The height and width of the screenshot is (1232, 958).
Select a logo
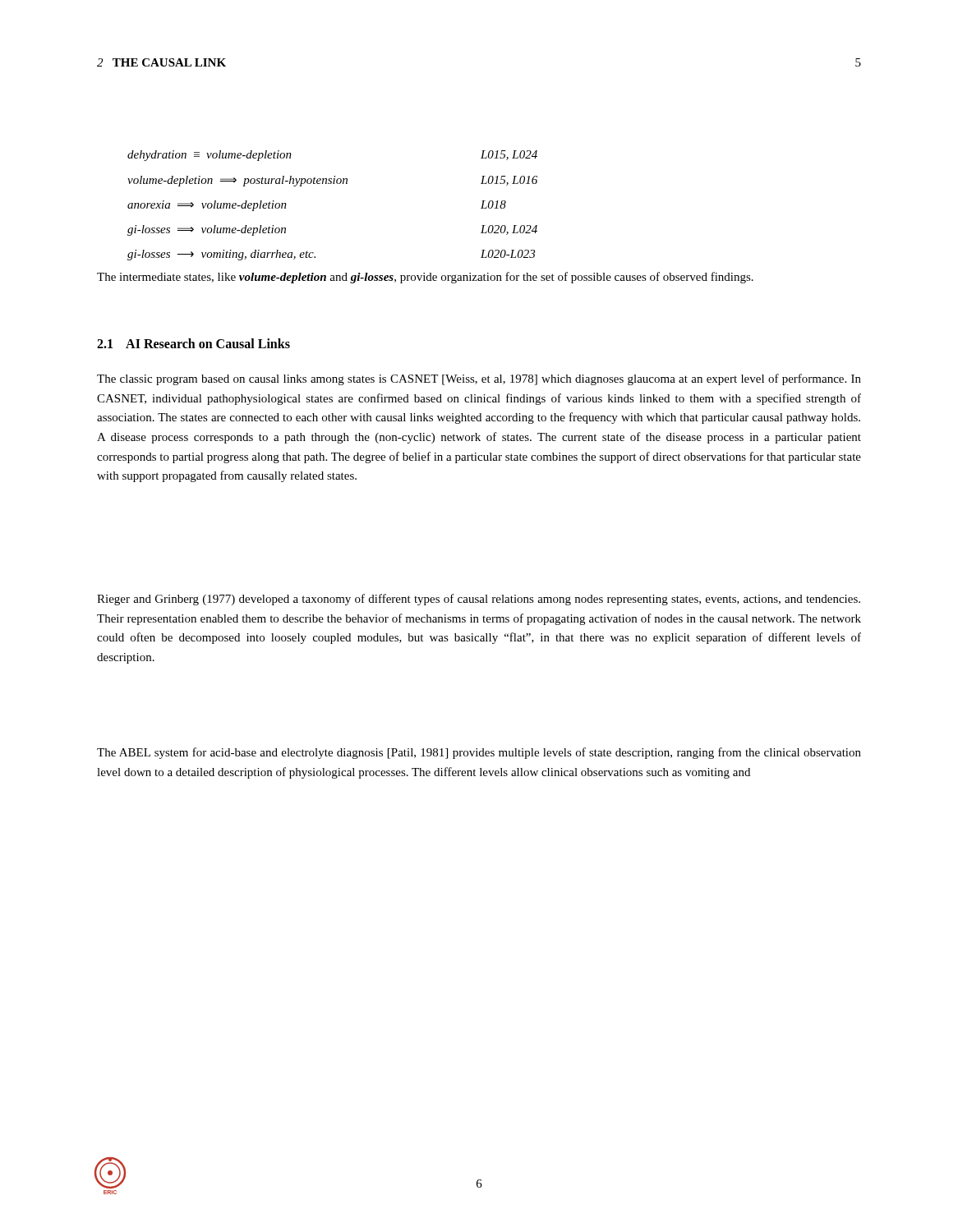(x=110, y=1178)
